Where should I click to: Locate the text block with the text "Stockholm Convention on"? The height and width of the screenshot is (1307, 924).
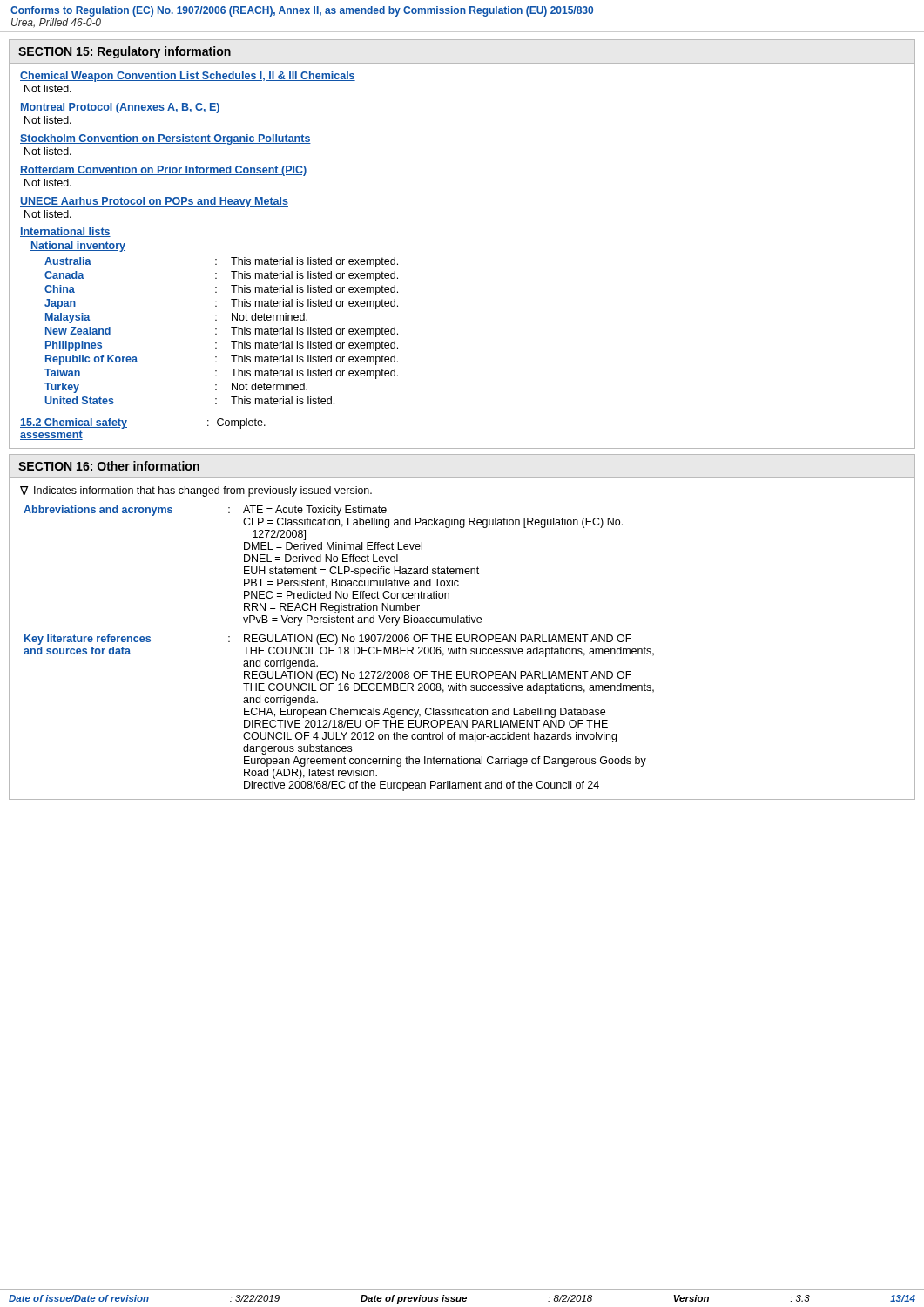(x=165, y=139)
